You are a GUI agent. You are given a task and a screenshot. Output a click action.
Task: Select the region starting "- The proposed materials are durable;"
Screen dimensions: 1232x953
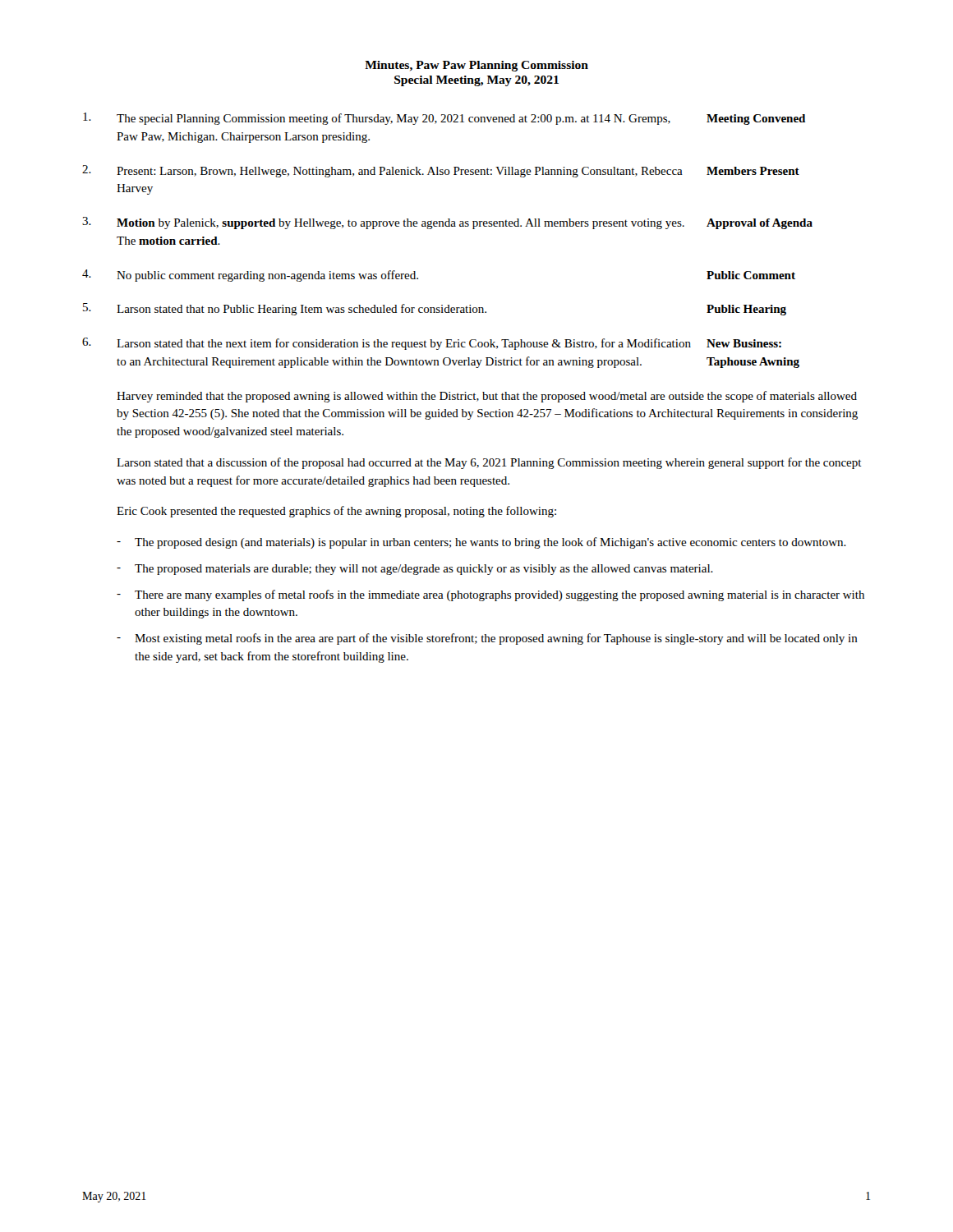pos(494,569)
